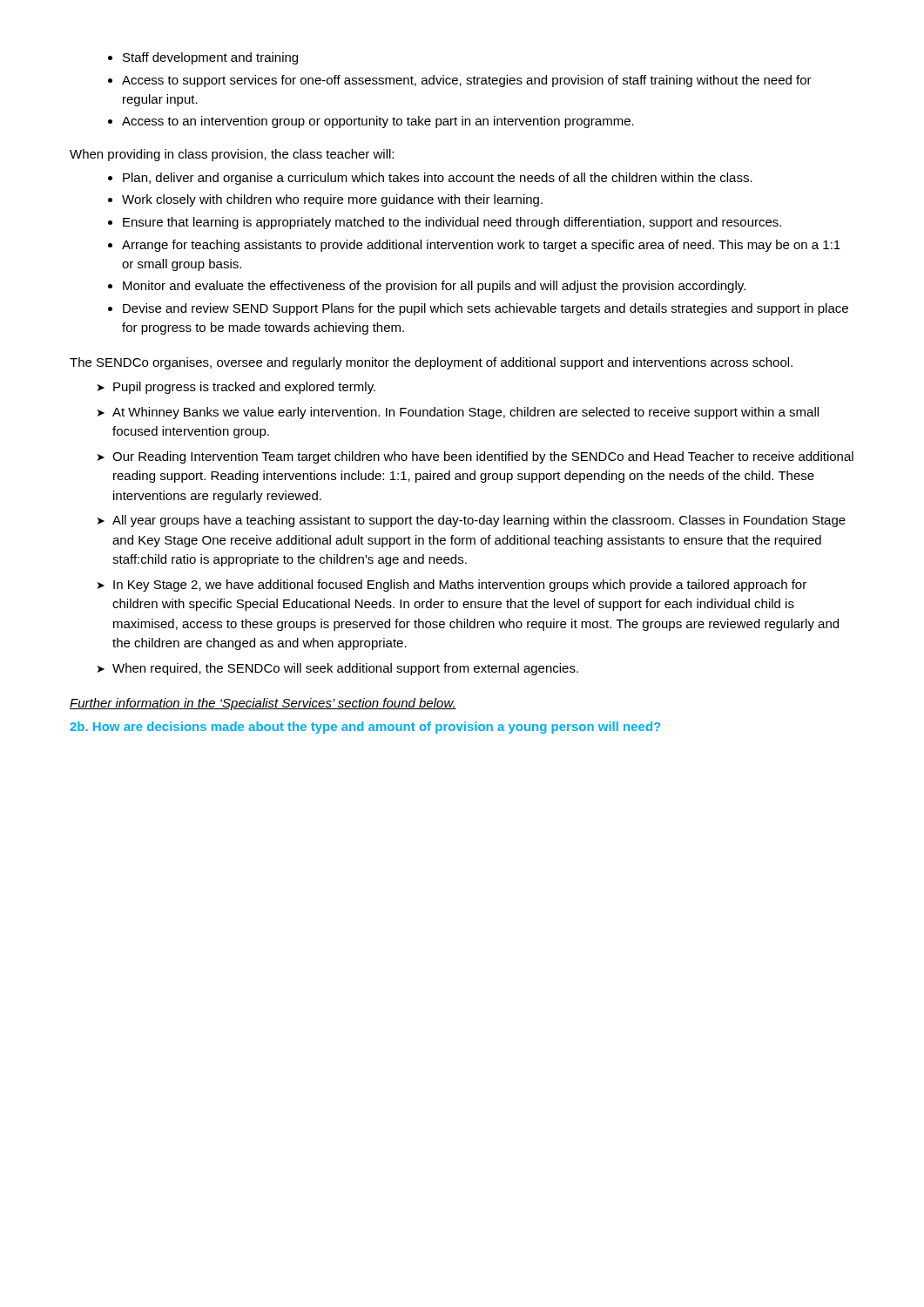Image resolution: width=924 pixels, height=1307 pixels.
Task: Navigate to the block starting "Further information in the ‘Specialist Services’ section found"
Action: pyautogui.click(x=263, y=703)
